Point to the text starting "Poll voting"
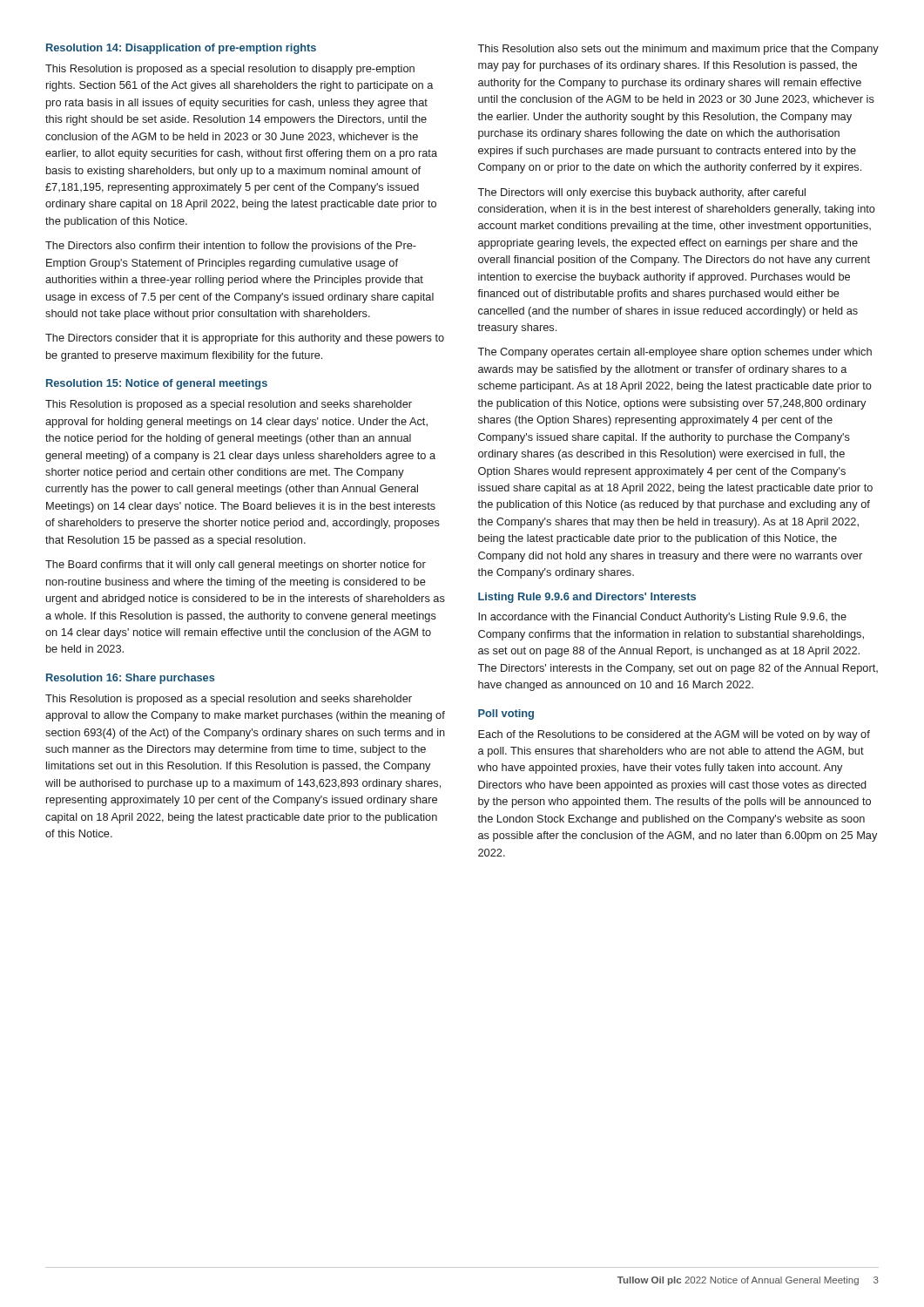The image size is (924, 1307). (506, 713)
